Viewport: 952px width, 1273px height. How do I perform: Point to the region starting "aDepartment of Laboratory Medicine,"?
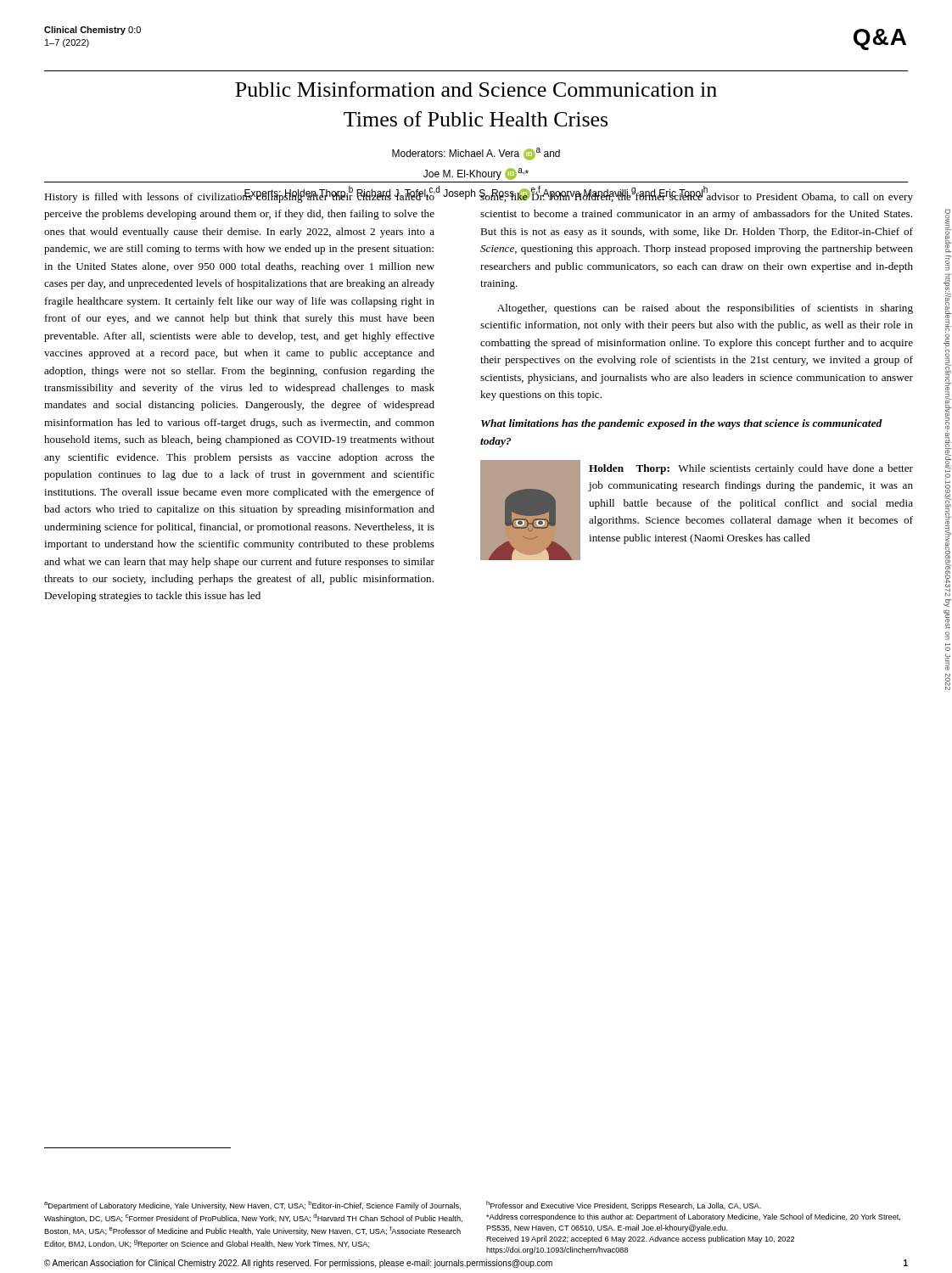click(x=253, y=1224)
